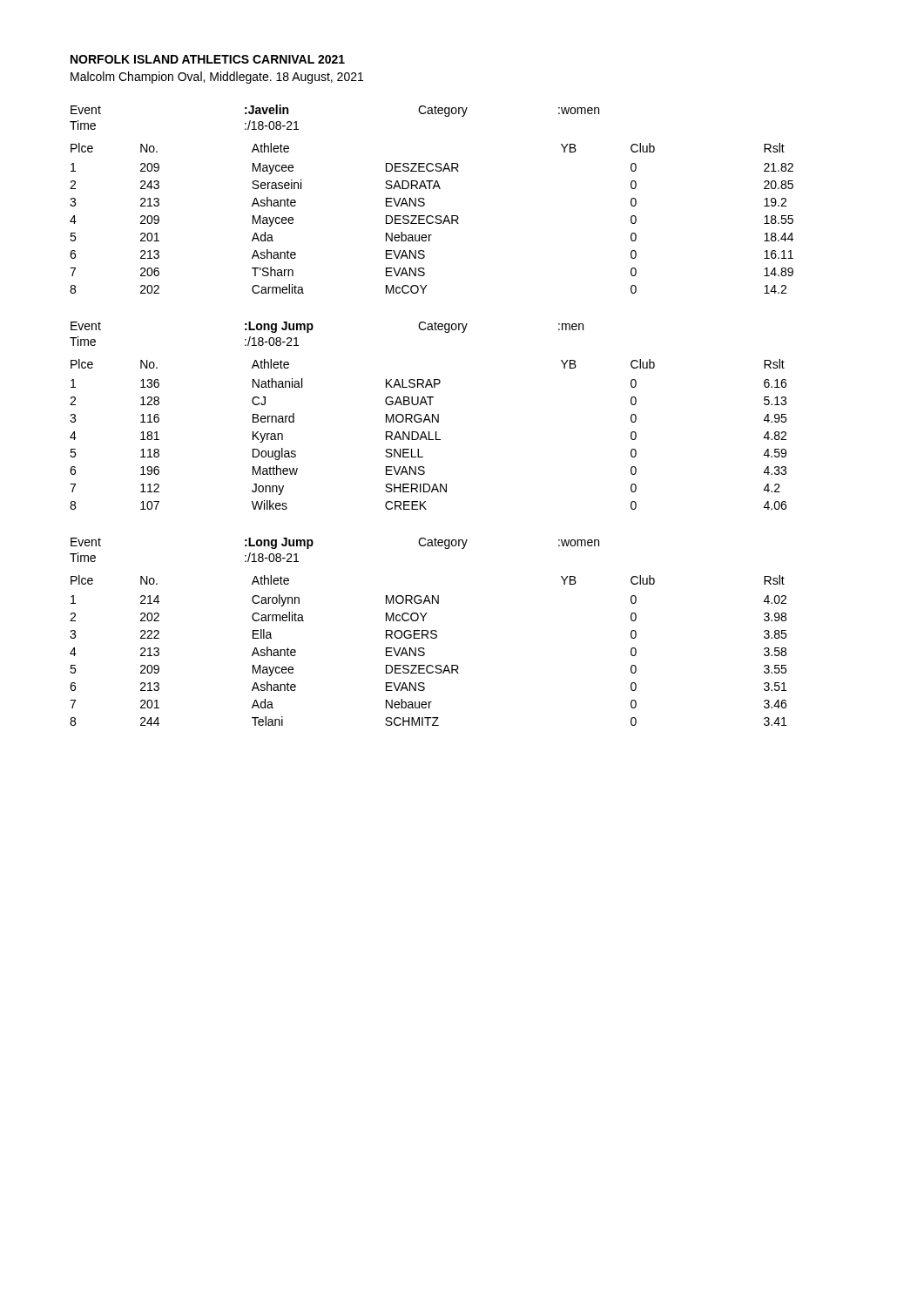Find the text block containing "Event :Long Jump Category :men Time"
This screenshot has width=924, height=1307.
point(462,334)
